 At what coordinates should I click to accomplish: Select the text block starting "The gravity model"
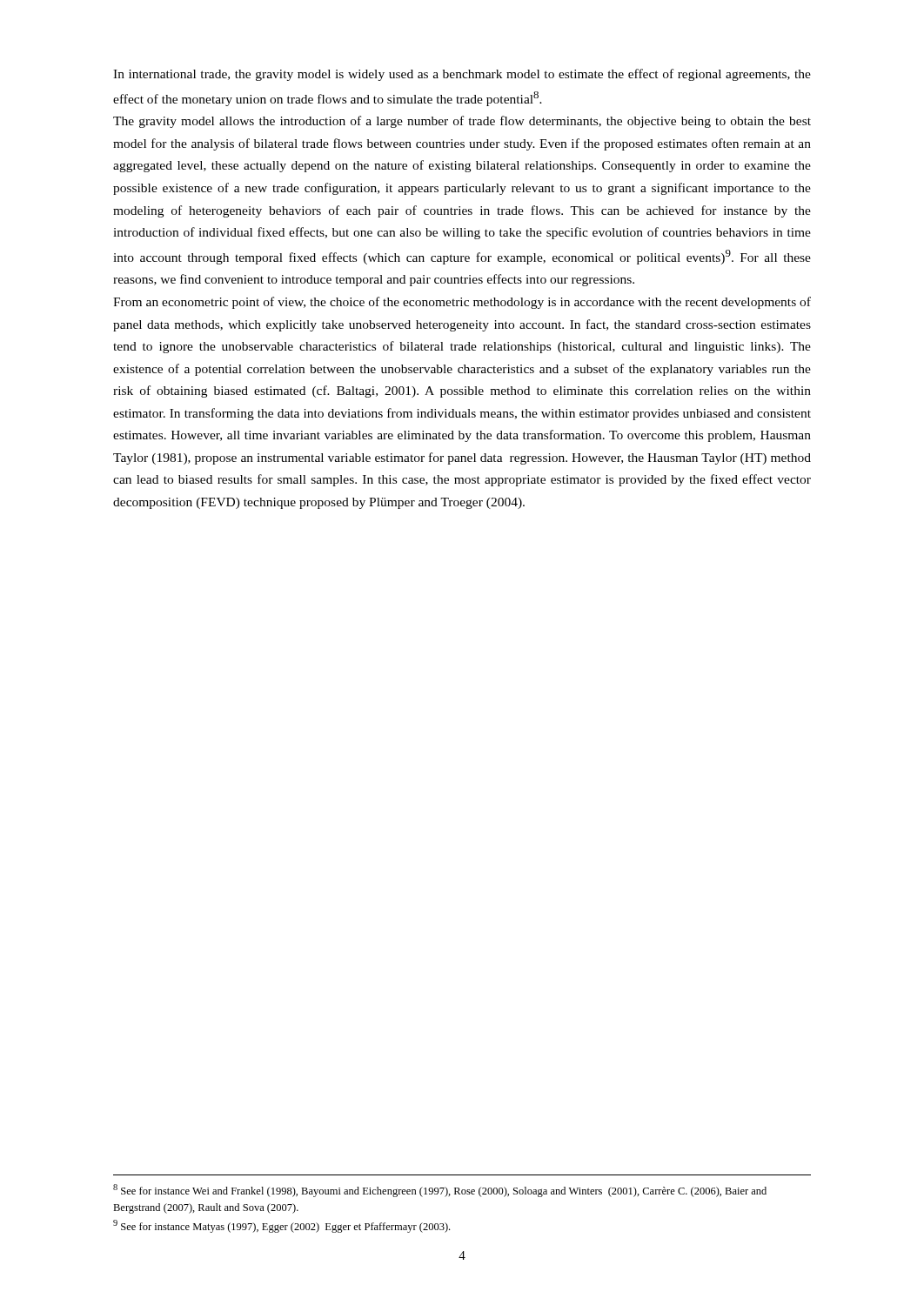coord(462,200)
